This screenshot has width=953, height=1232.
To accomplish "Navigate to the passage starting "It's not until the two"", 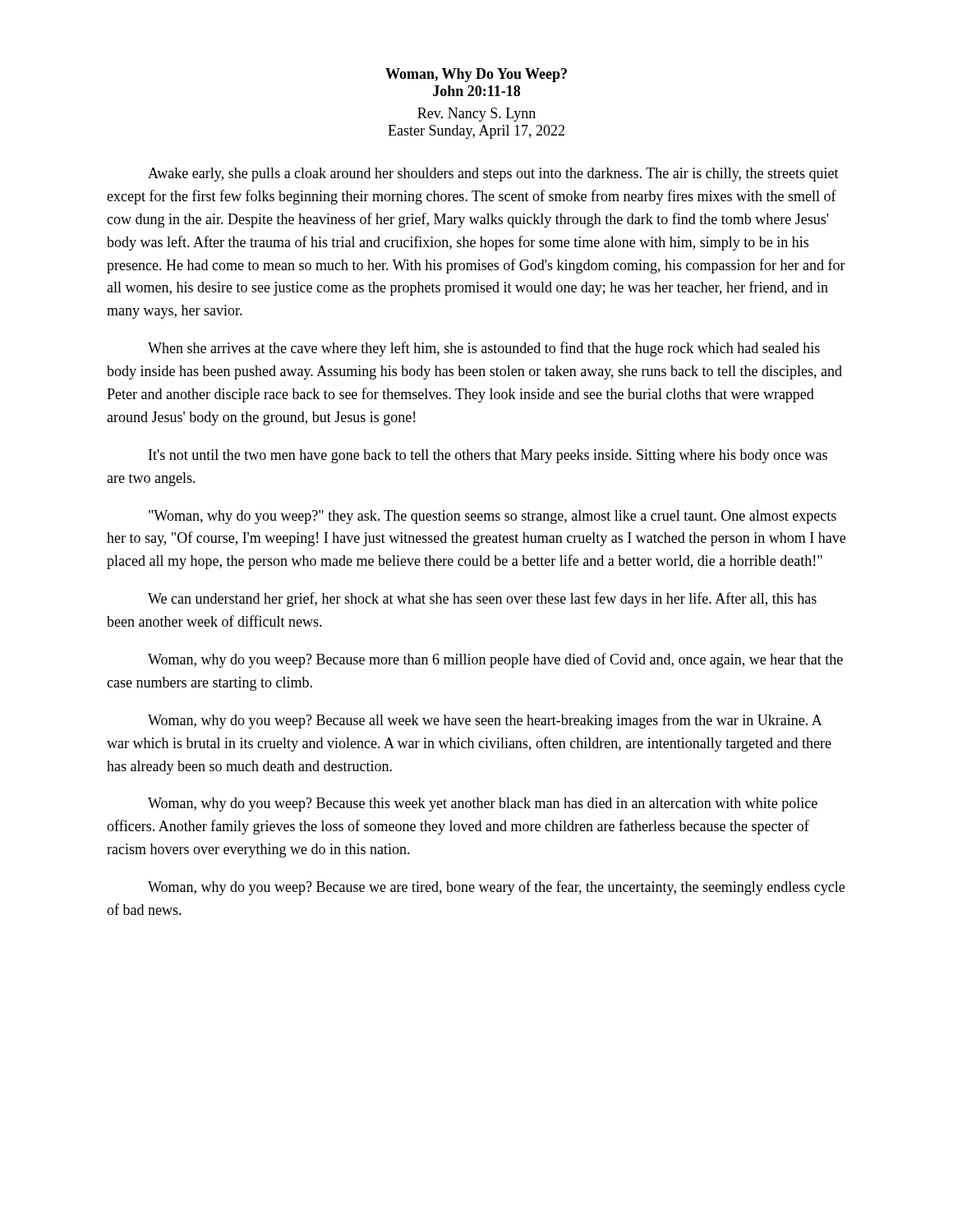I will point(467,466).
